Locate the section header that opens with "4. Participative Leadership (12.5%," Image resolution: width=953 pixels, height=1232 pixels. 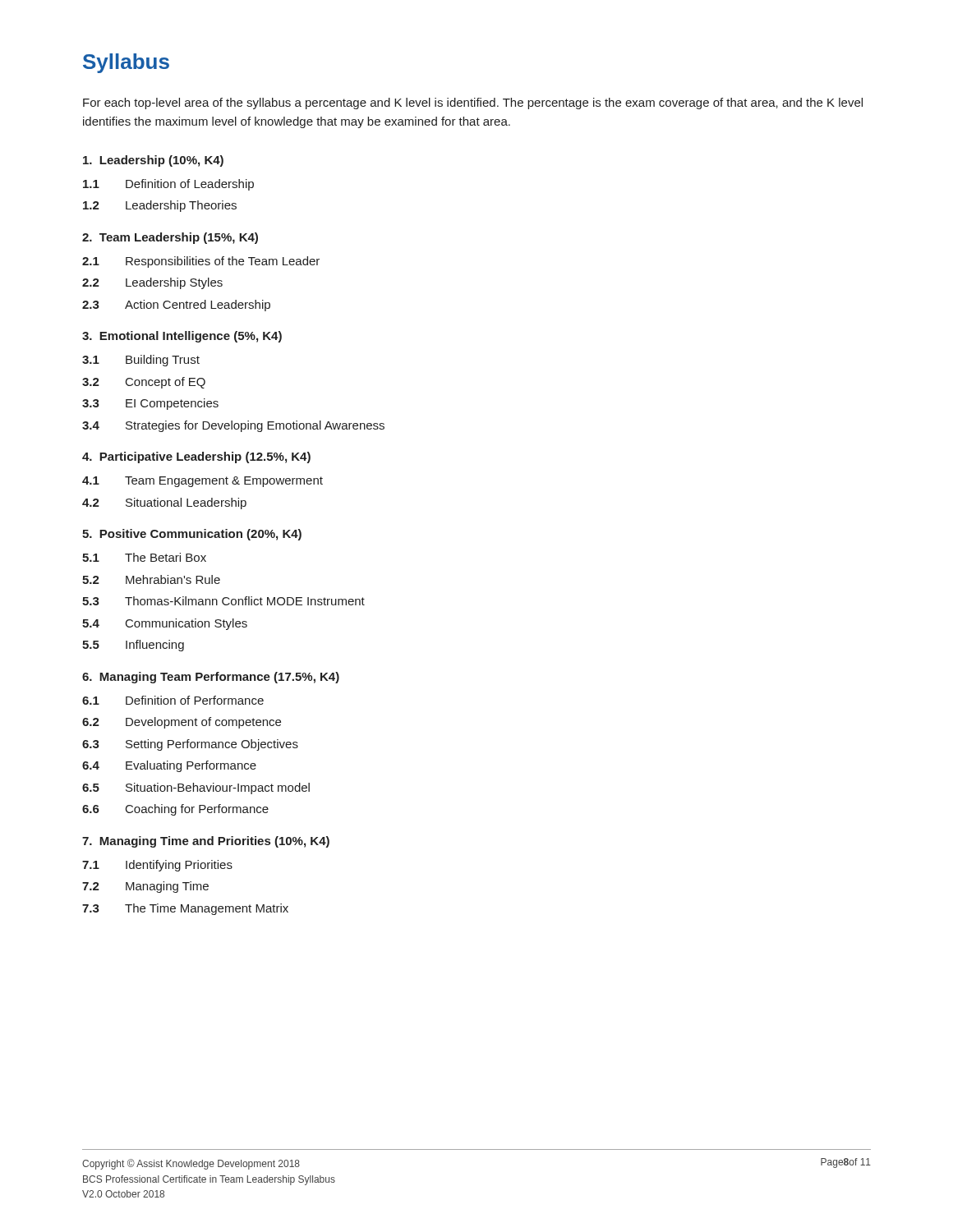[197, 456]
